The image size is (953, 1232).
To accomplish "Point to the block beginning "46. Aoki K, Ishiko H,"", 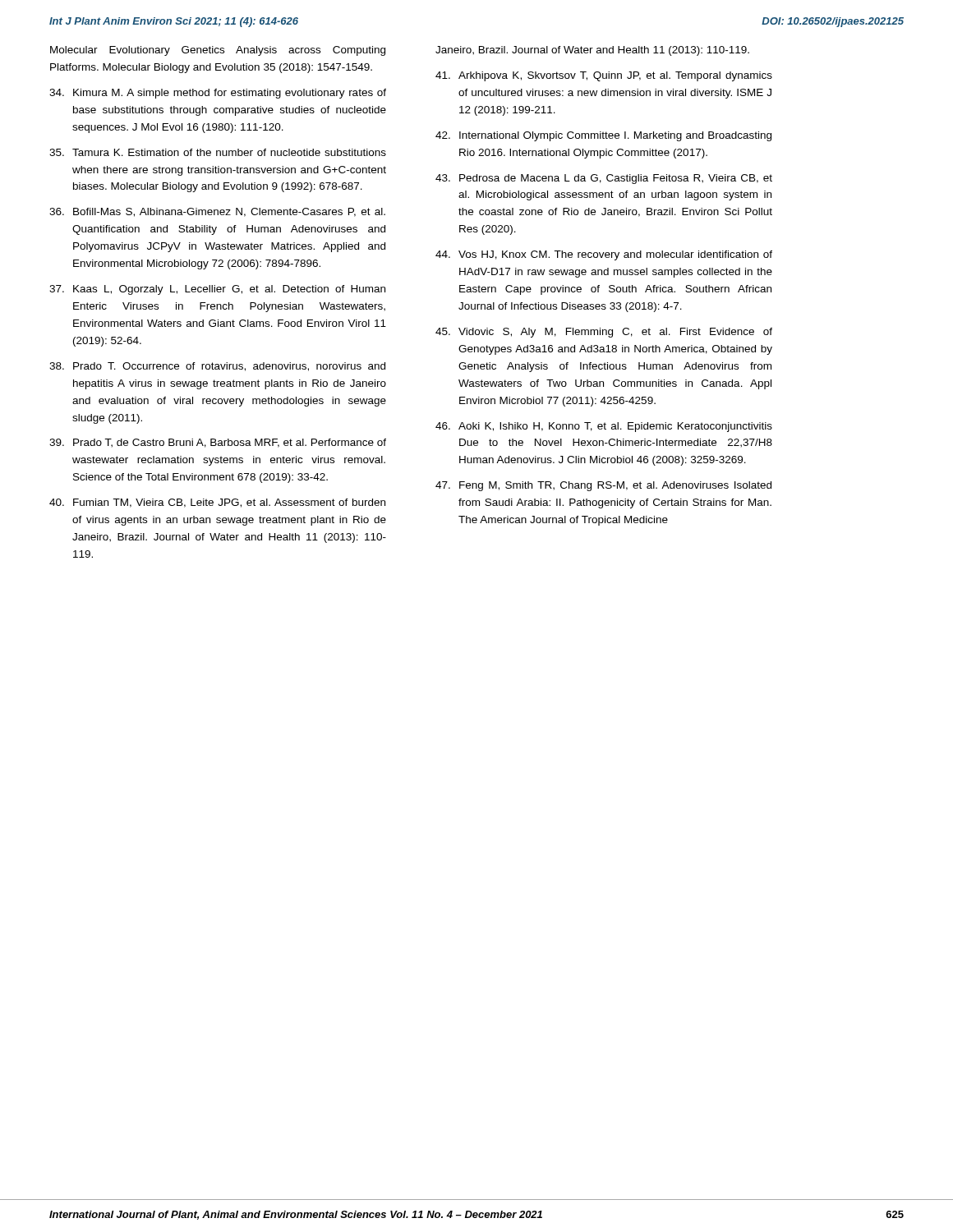I will pyautogui.click(x=604, y=443).
